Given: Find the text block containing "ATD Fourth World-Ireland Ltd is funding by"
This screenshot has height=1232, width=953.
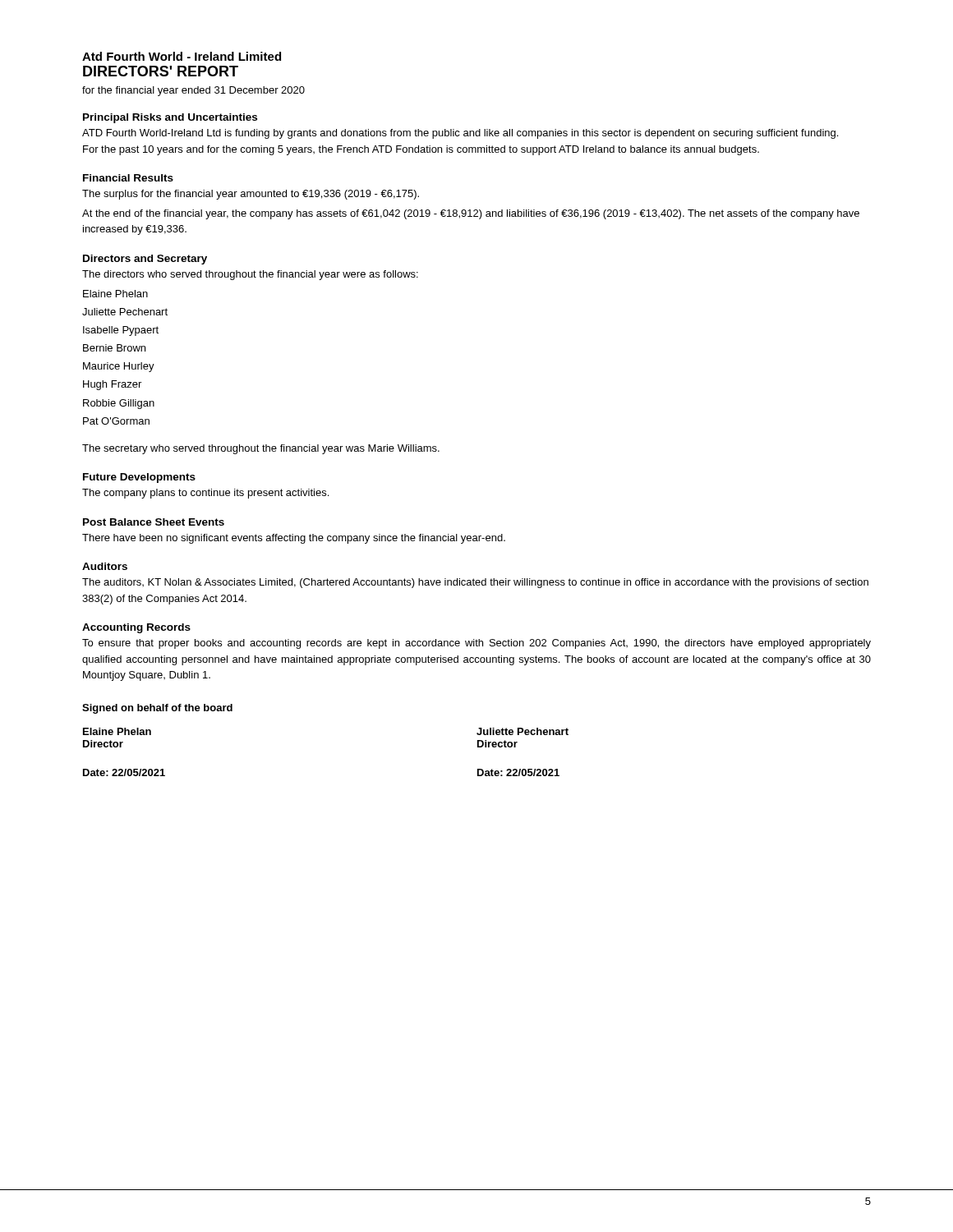Looking at the screenshot, I should click(461, 141).
